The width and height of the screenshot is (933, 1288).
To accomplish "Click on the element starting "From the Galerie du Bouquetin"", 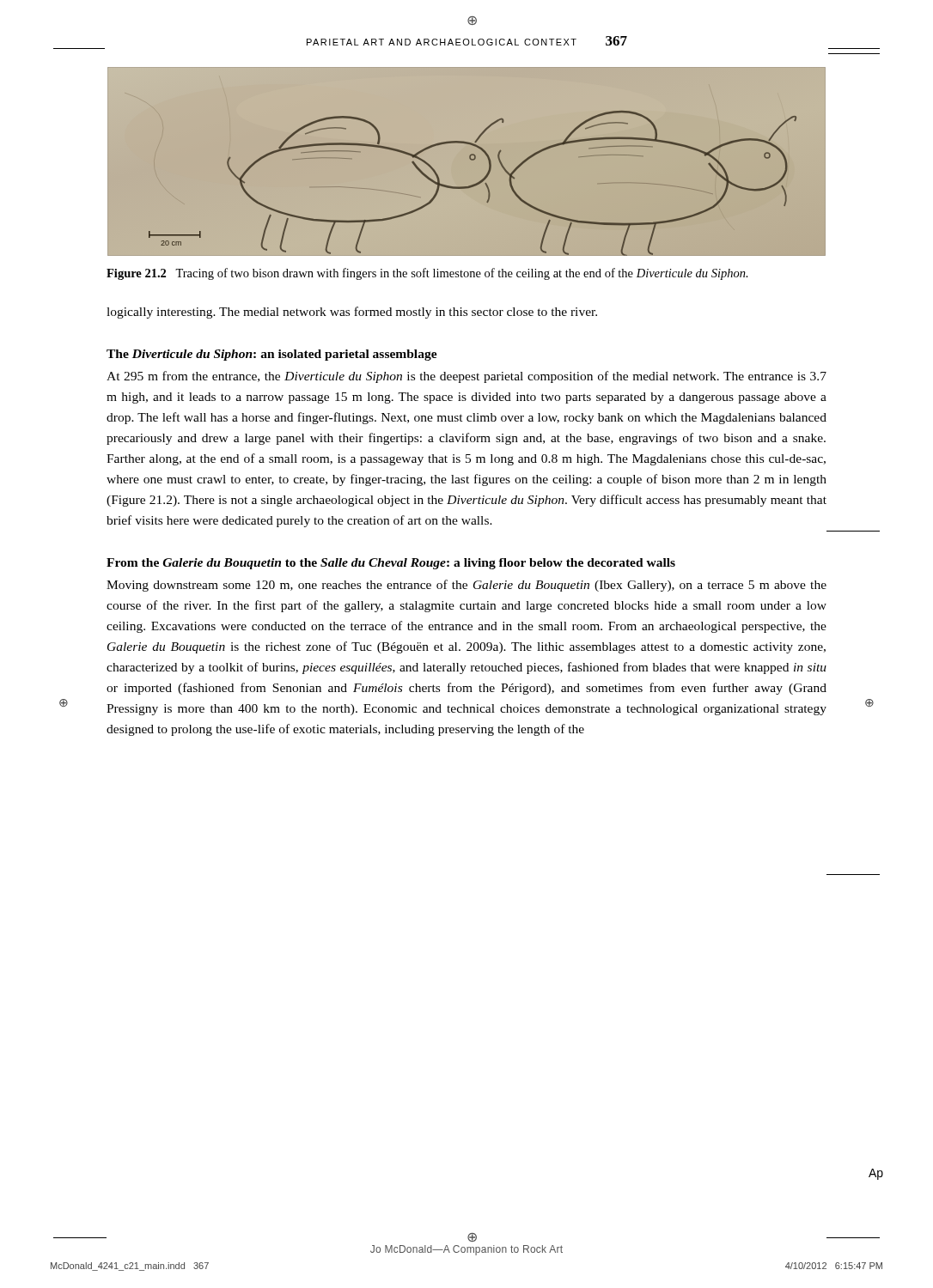I will [x=391, y=562].
